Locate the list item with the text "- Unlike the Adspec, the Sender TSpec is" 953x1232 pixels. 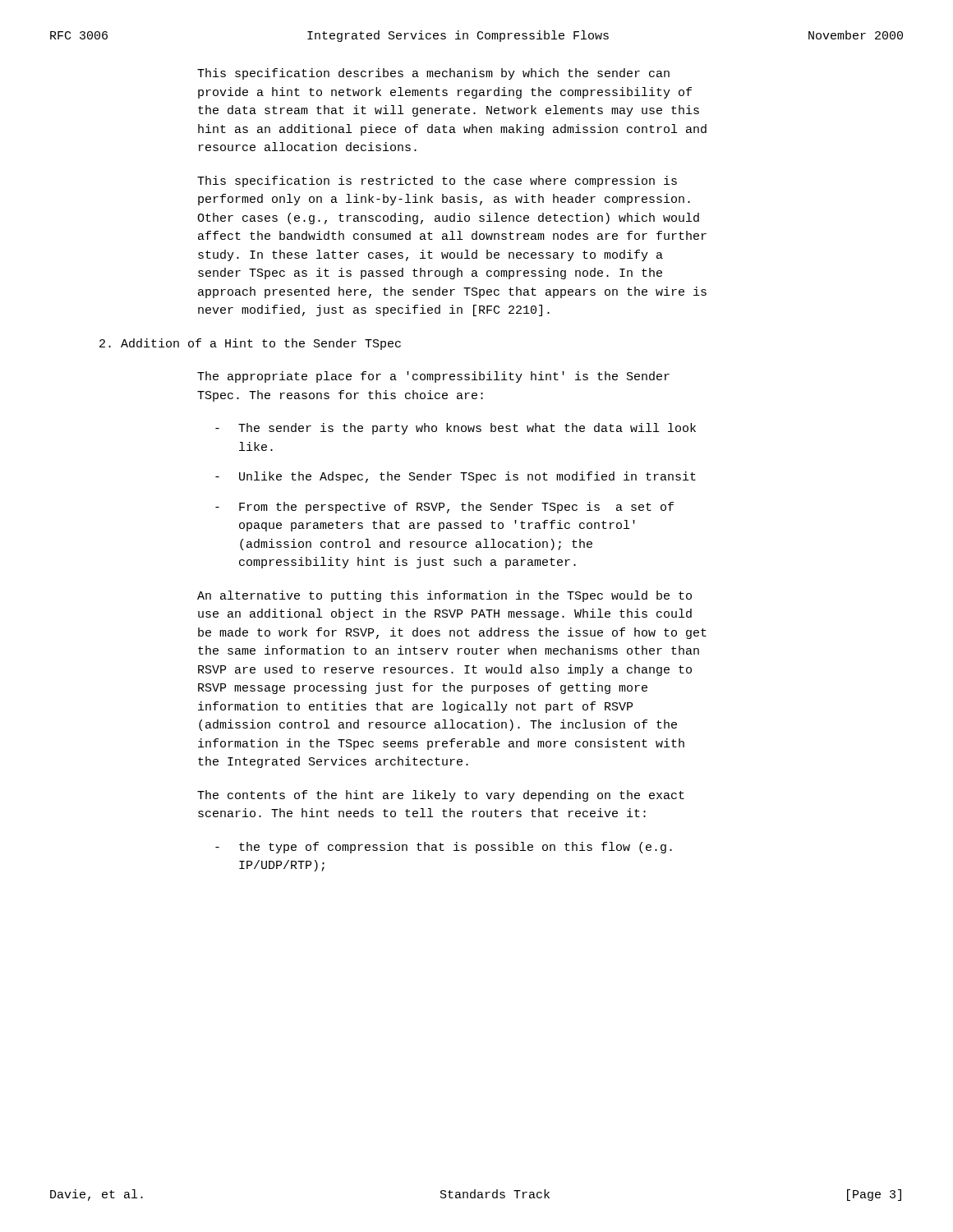[546, 478]
